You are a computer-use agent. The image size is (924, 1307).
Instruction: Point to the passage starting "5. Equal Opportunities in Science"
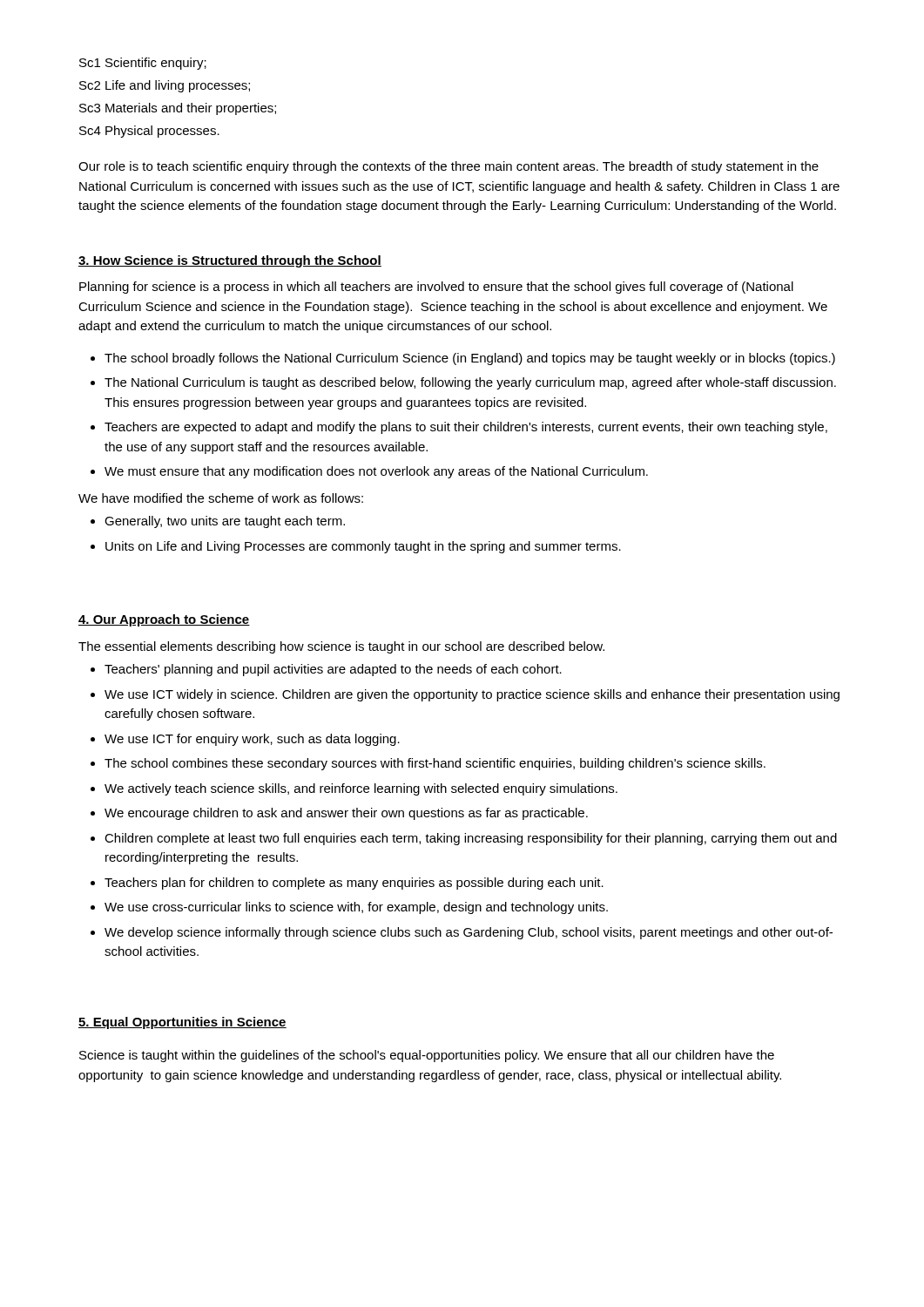click(182, 1021)
